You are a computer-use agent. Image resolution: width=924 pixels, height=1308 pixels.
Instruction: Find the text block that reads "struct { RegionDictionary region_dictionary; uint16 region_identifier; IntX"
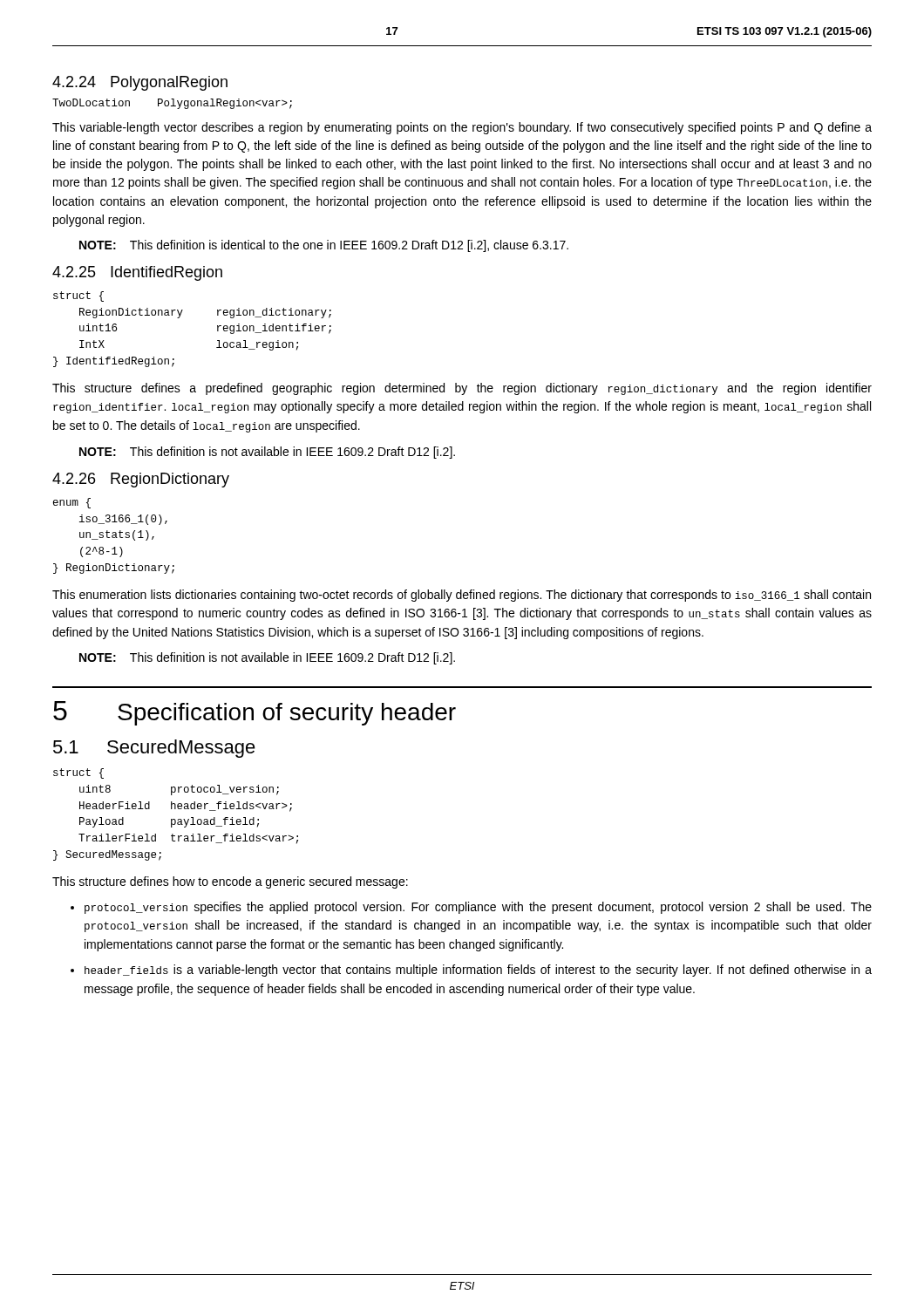pyautogui.click(x=78, y=296)
